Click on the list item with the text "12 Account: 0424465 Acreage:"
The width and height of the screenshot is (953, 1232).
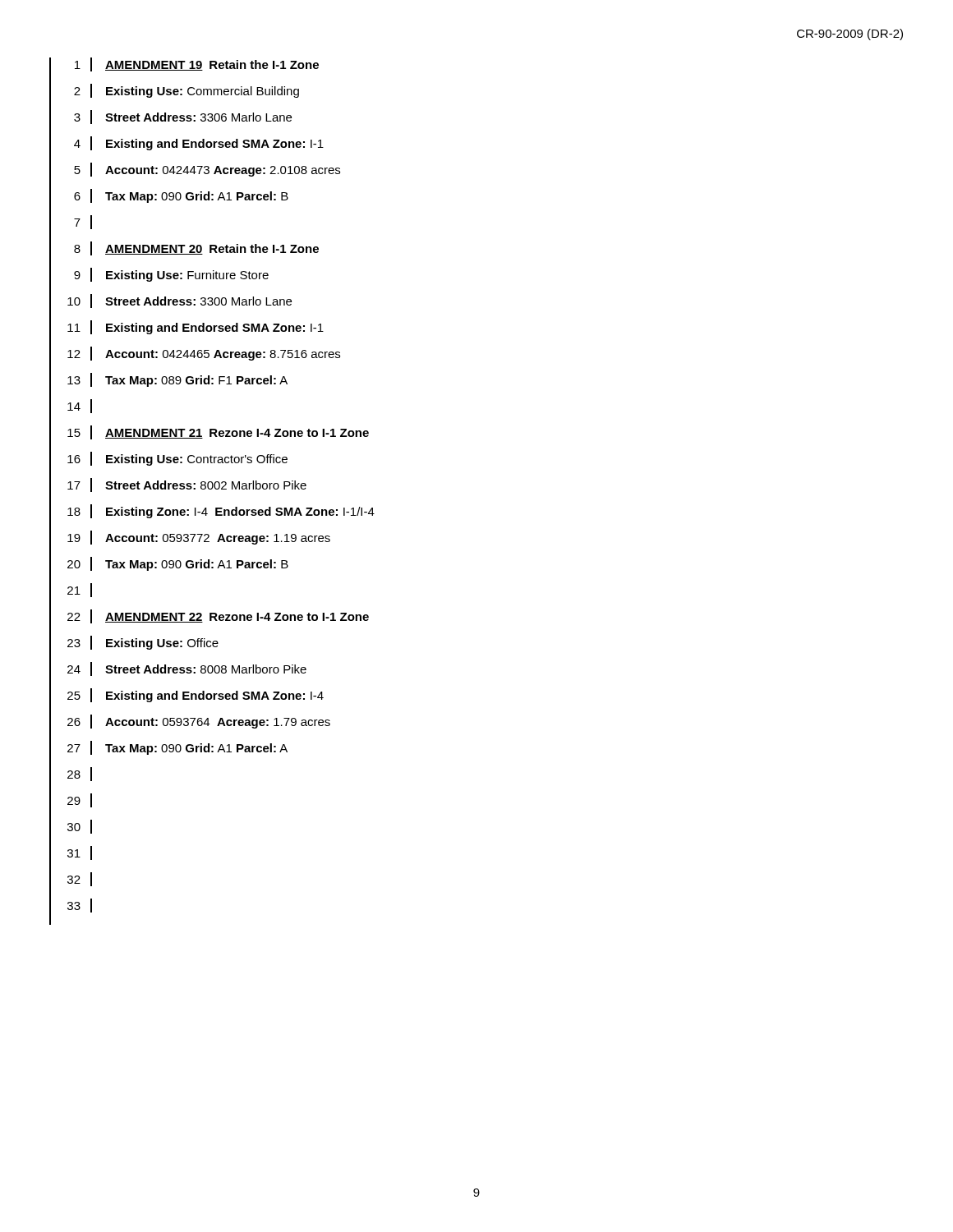195,354
